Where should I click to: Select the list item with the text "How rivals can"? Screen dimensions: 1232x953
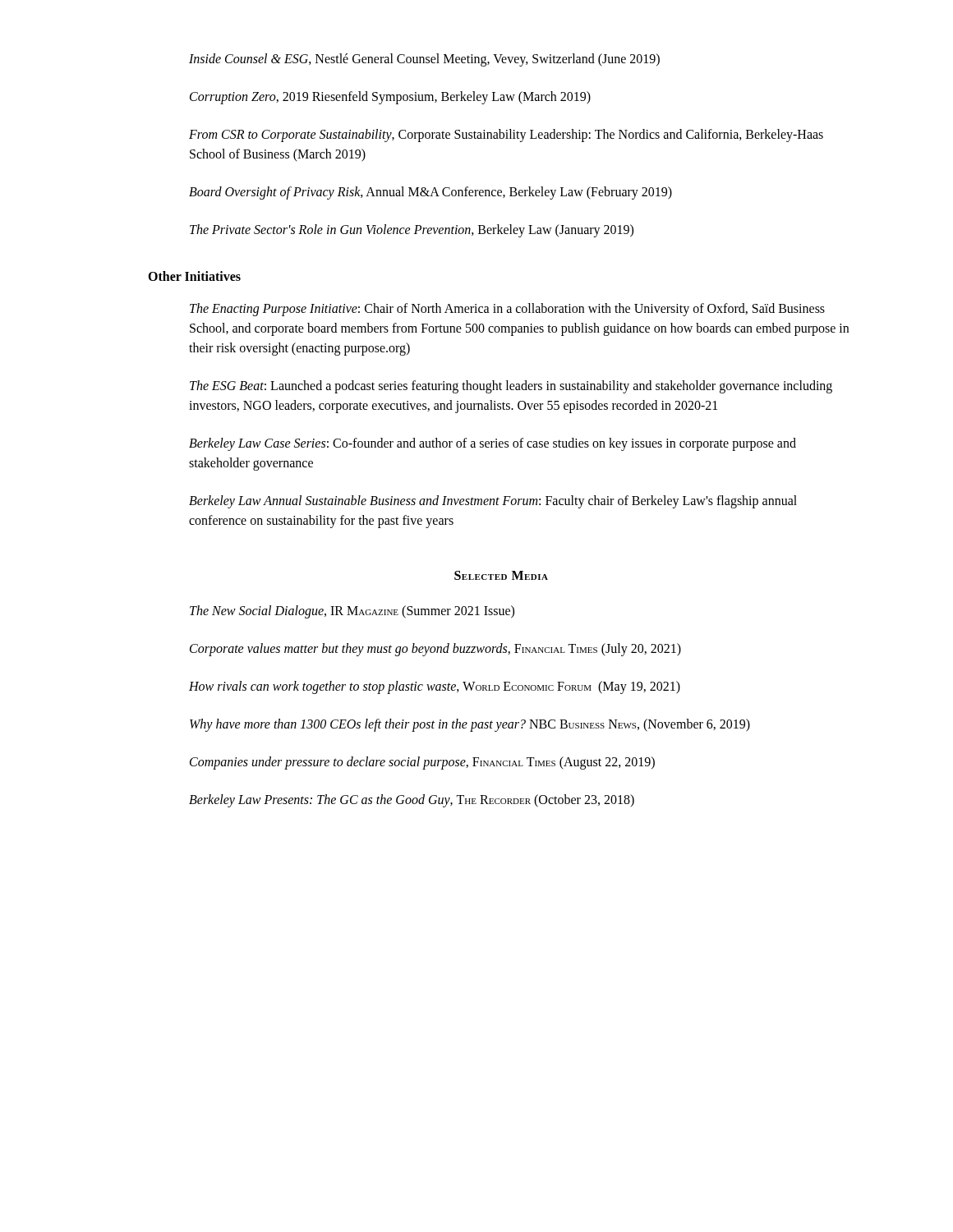click(435, 686)
